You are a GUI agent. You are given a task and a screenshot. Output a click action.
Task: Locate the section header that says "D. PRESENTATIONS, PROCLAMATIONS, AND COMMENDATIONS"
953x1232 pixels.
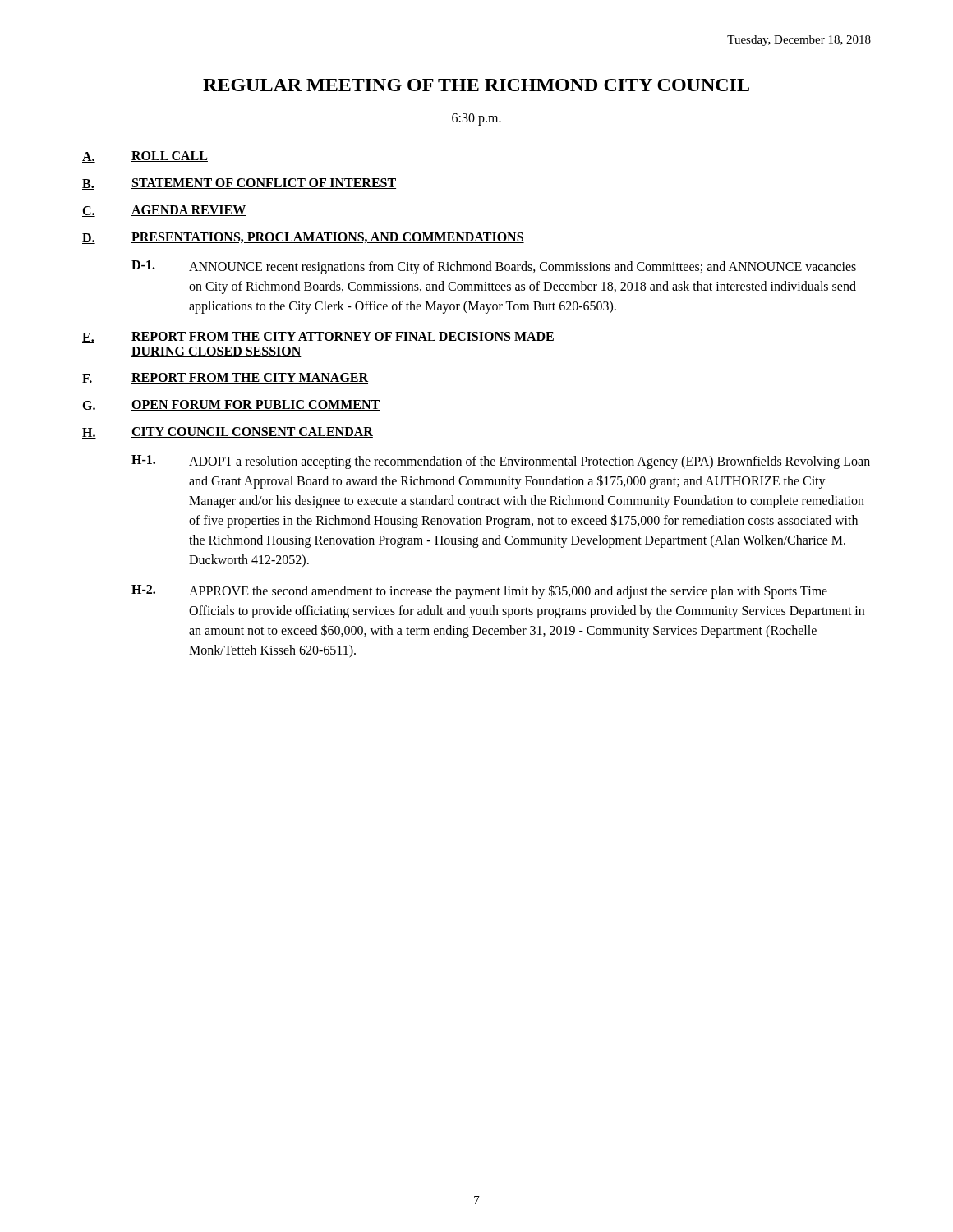click(x=476, y=238)
